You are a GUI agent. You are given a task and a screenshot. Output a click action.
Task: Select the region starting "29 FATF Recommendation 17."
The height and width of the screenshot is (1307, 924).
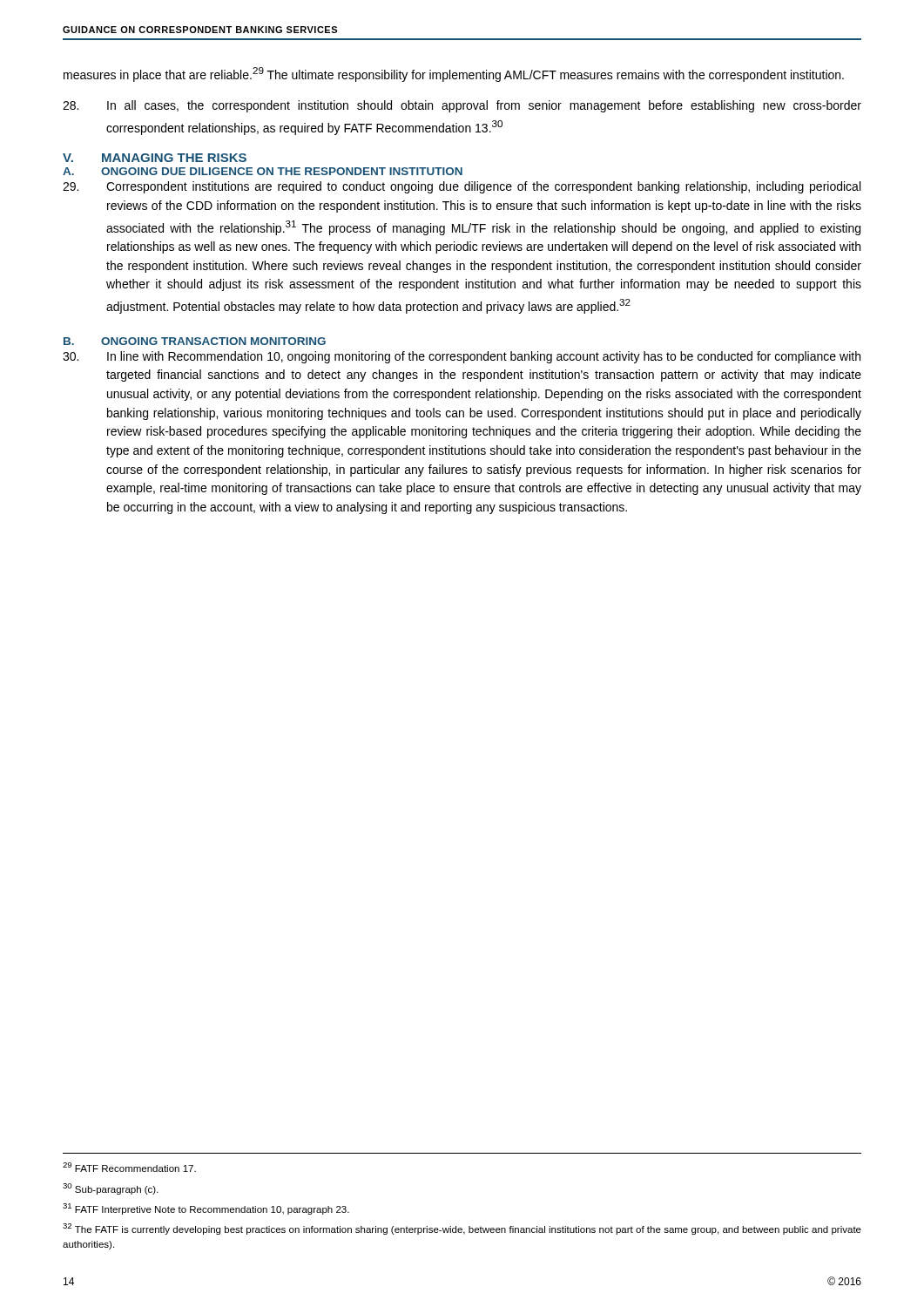pyautogui.click(x=130, y=1167)
